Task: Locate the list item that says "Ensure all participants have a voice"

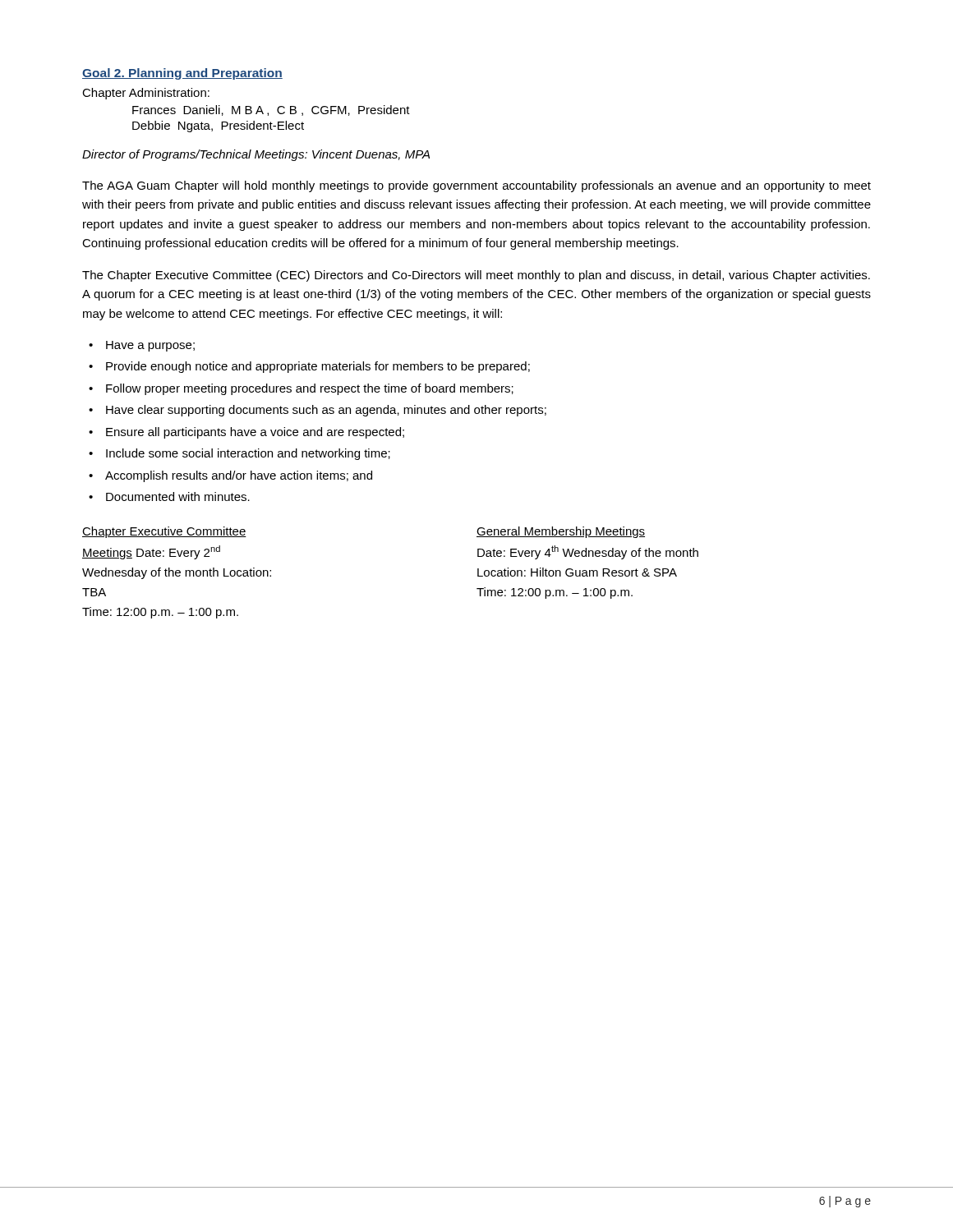Action: pyautogui.click(x=255, y=431)
